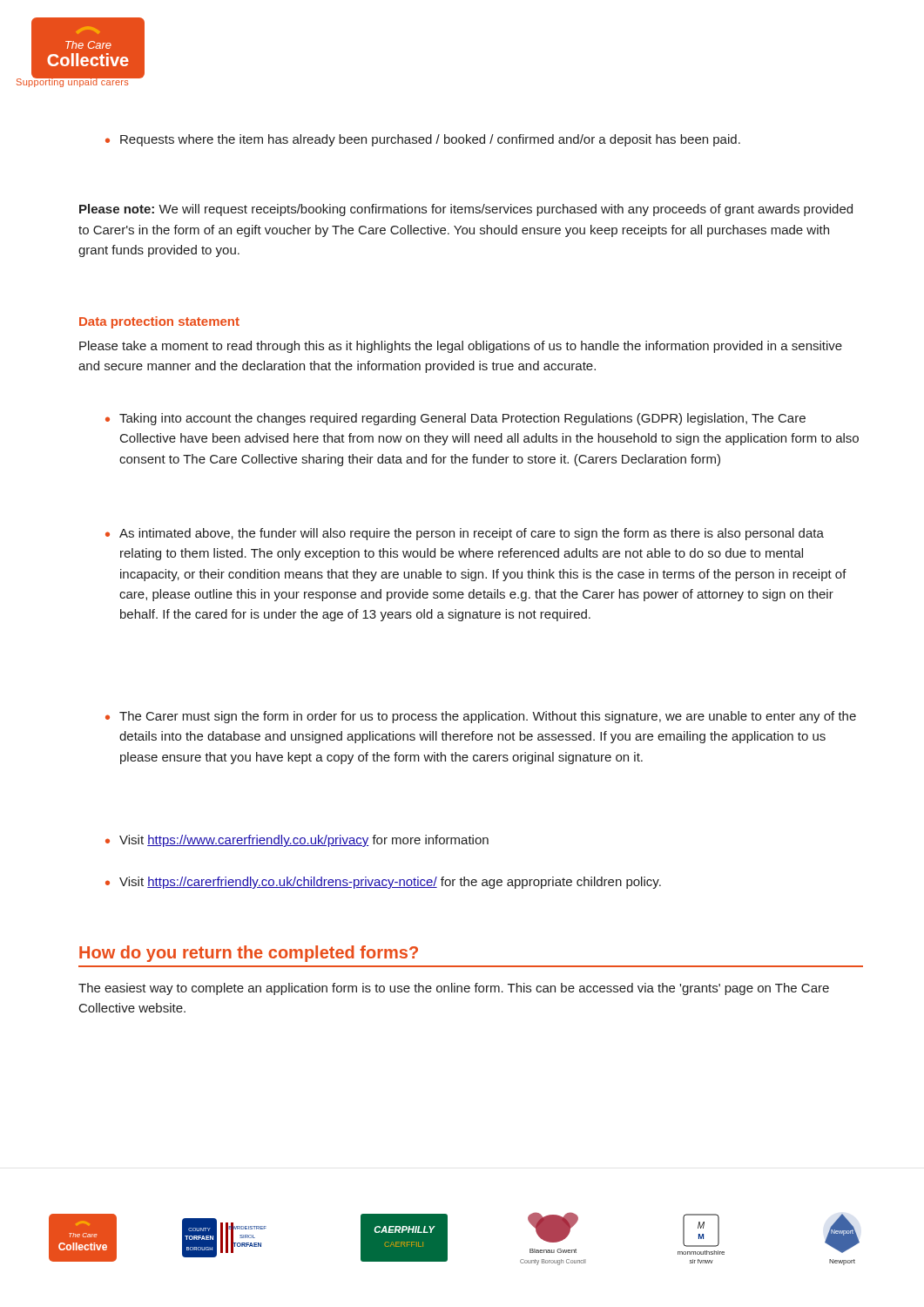This screenshot has height=1307, width=924.
Task: Locate the list item that says "• The Carer must sign the form"
Action: click(x=484, y=736)
